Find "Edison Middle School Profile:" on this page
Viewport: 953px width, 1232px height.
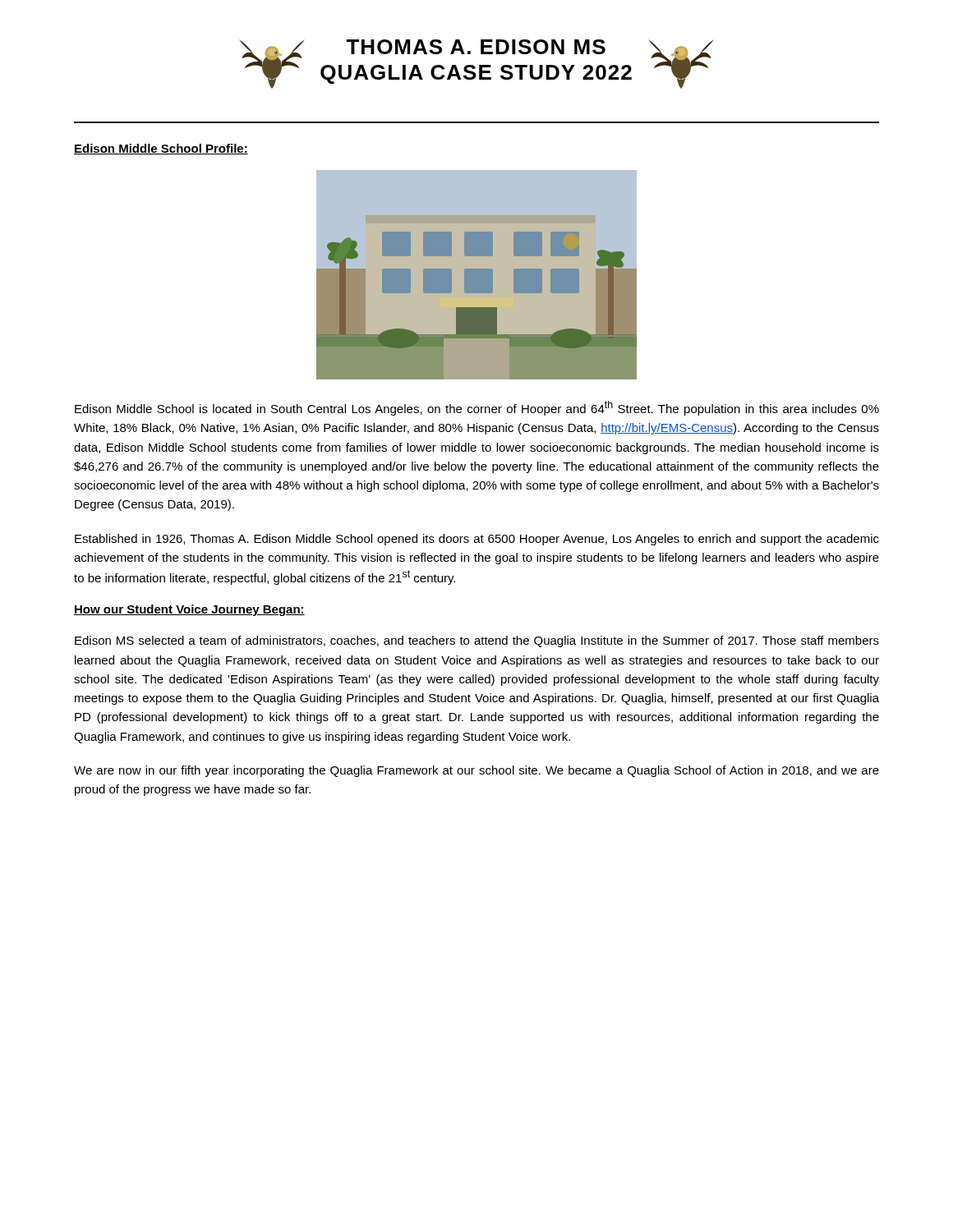point(161,148)
